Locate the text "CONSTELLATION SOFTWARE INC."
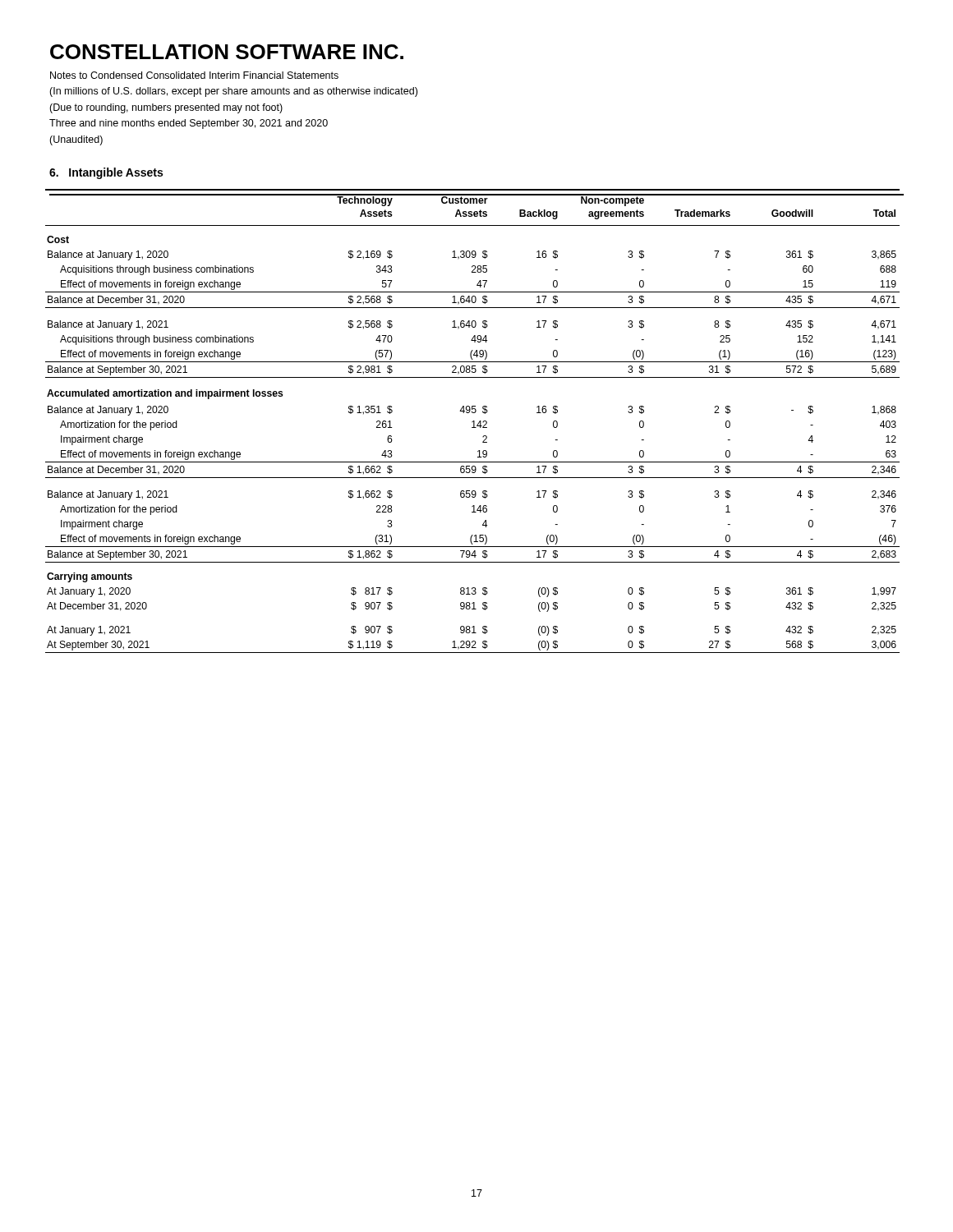 [227, 52]
